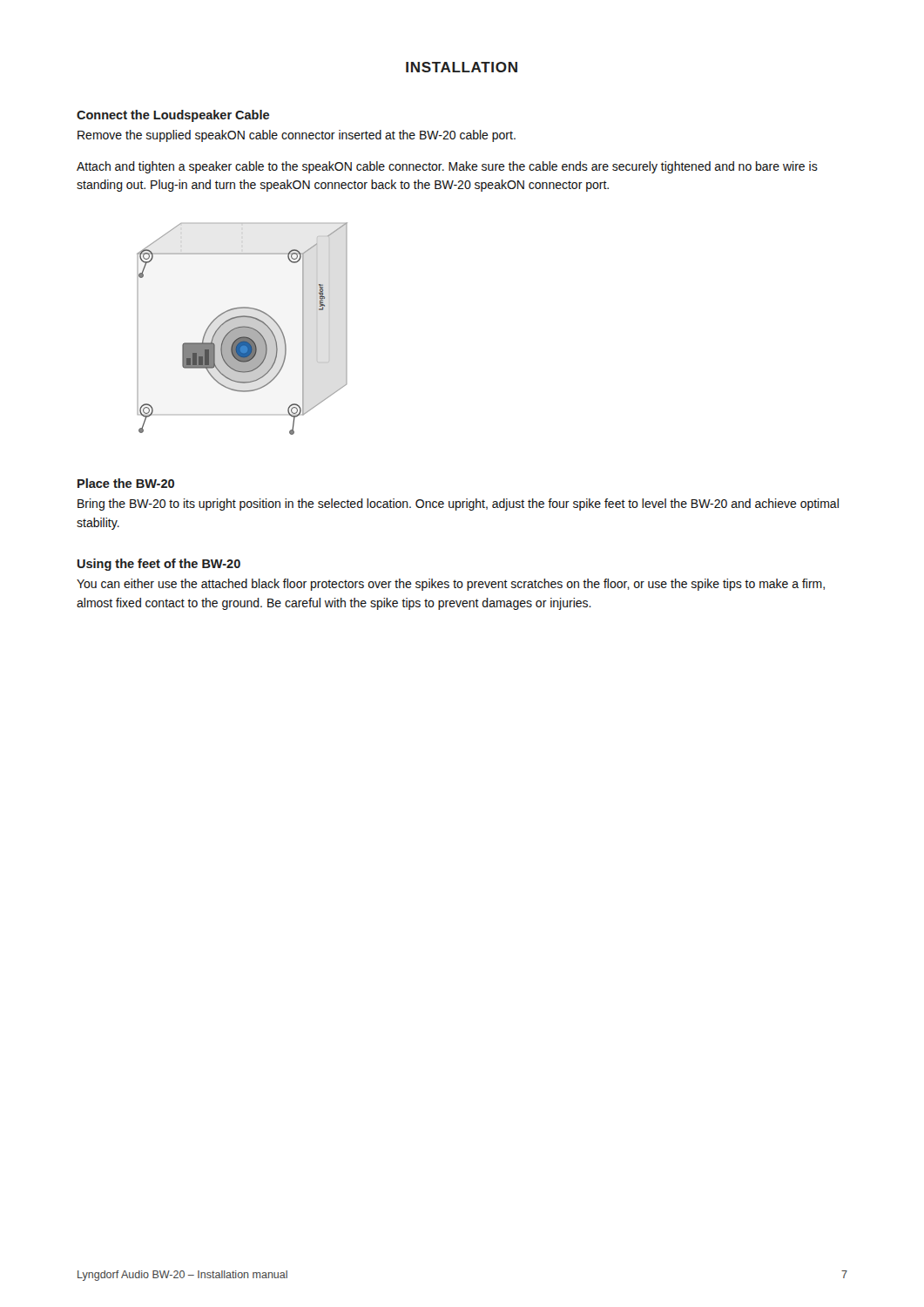
Task: Select the passage starting "Place the BW-20"
Action: click(126, 484)
